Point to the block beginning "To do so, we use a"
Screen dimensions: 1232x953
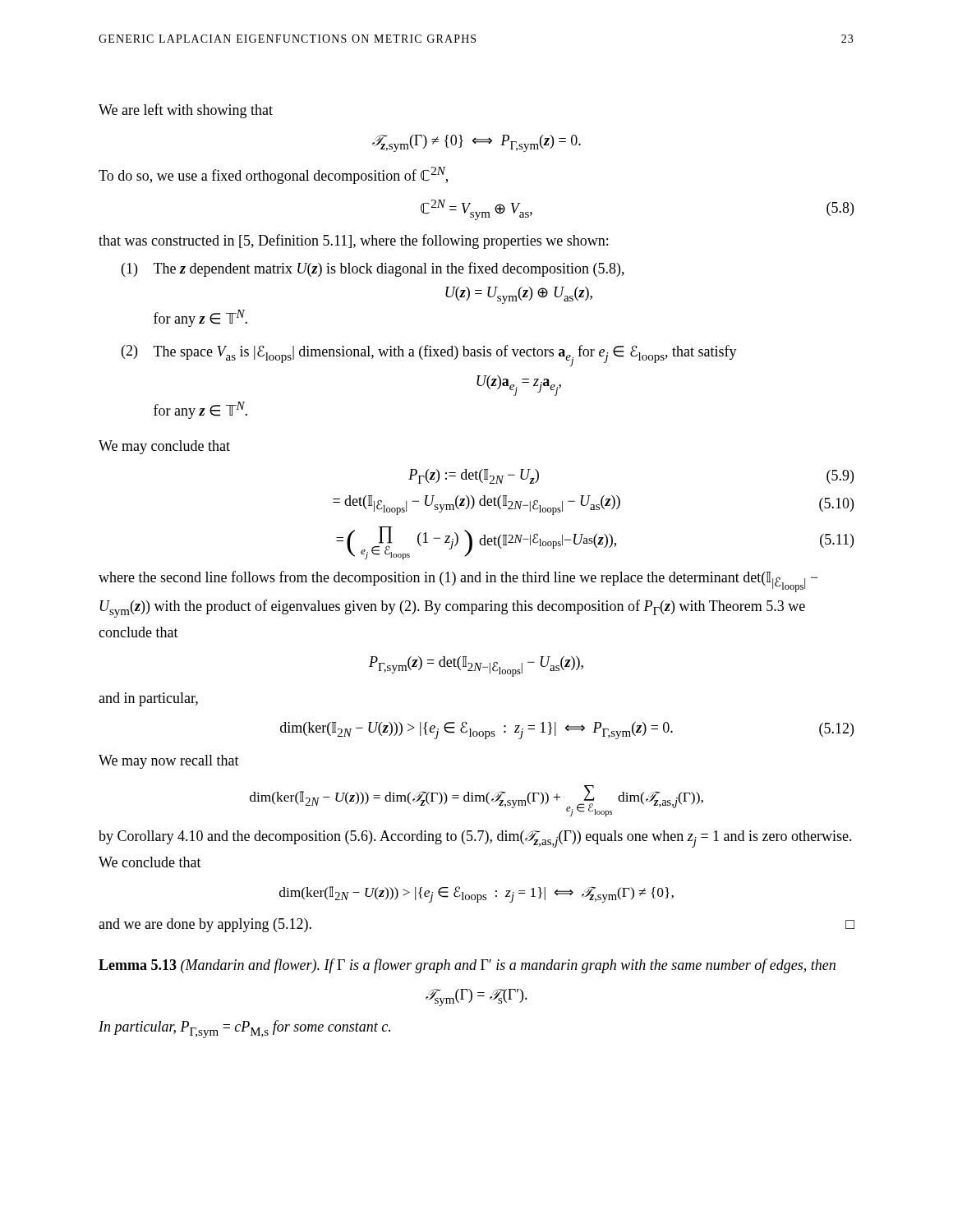tap(273, 175)
